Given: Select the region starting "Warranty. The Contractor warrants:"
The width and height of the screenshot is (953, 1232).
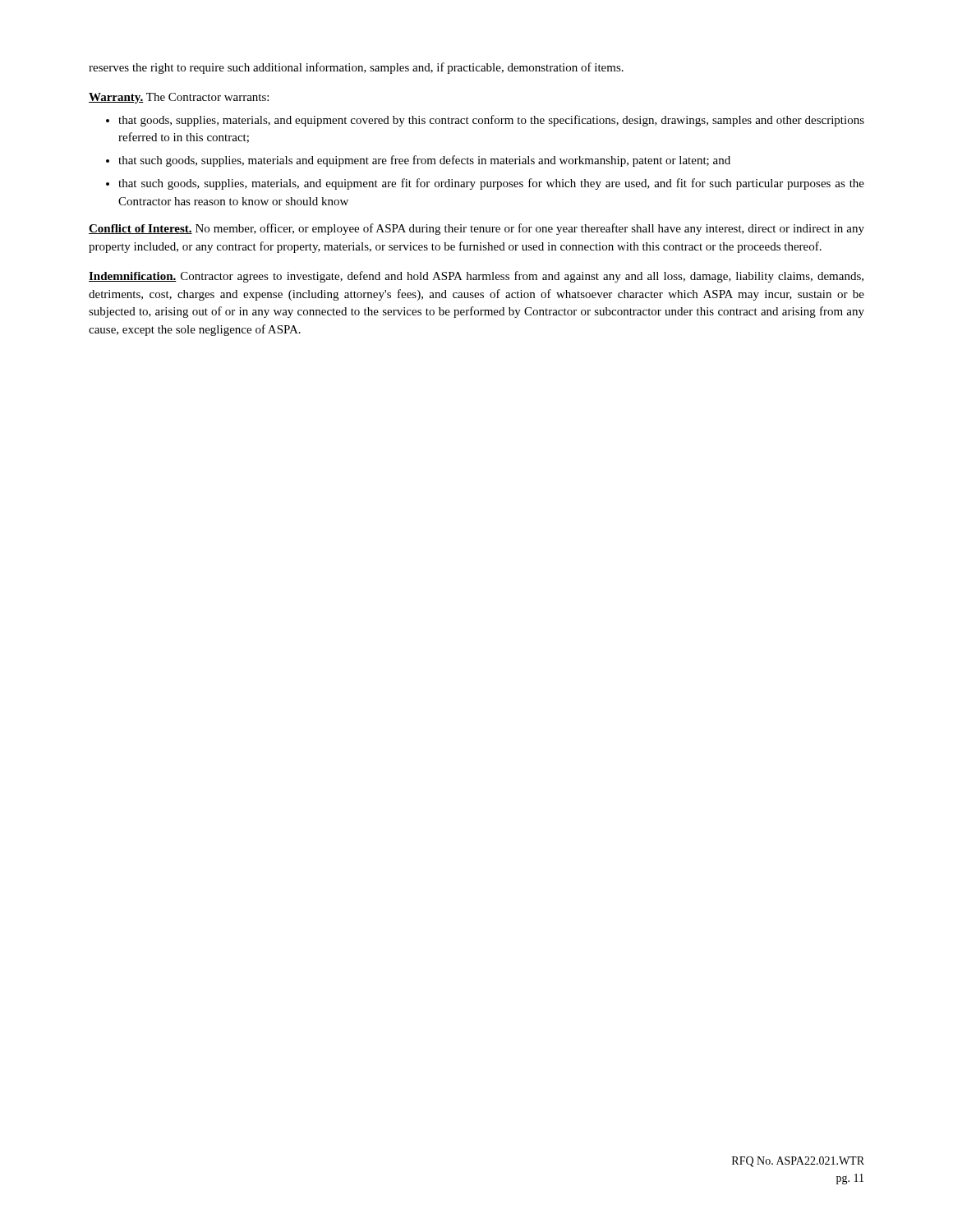Looking at the screenshot, I should coord(179,97).
